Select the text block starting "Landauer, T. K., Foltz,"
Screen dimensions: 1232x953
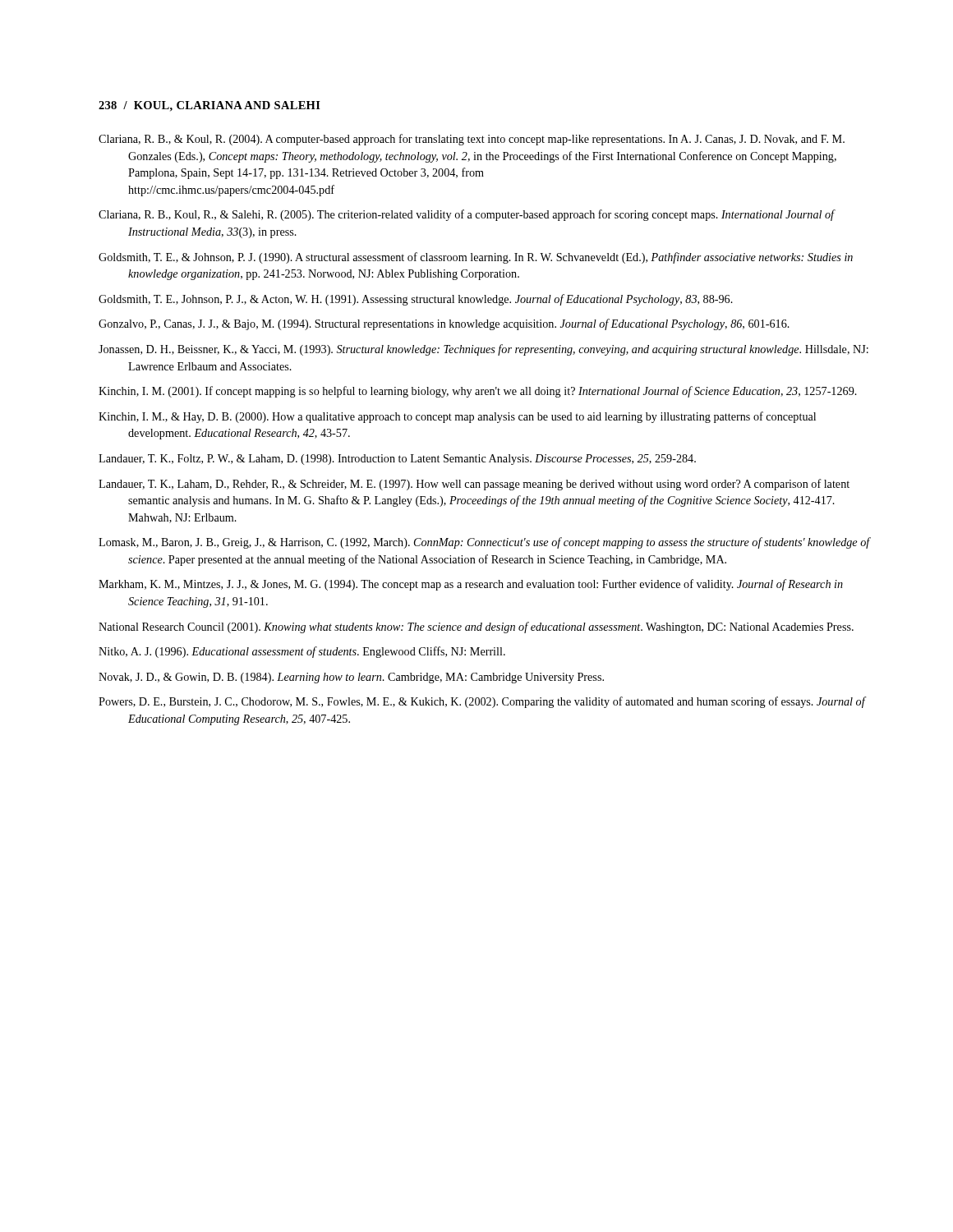(397, 458)
